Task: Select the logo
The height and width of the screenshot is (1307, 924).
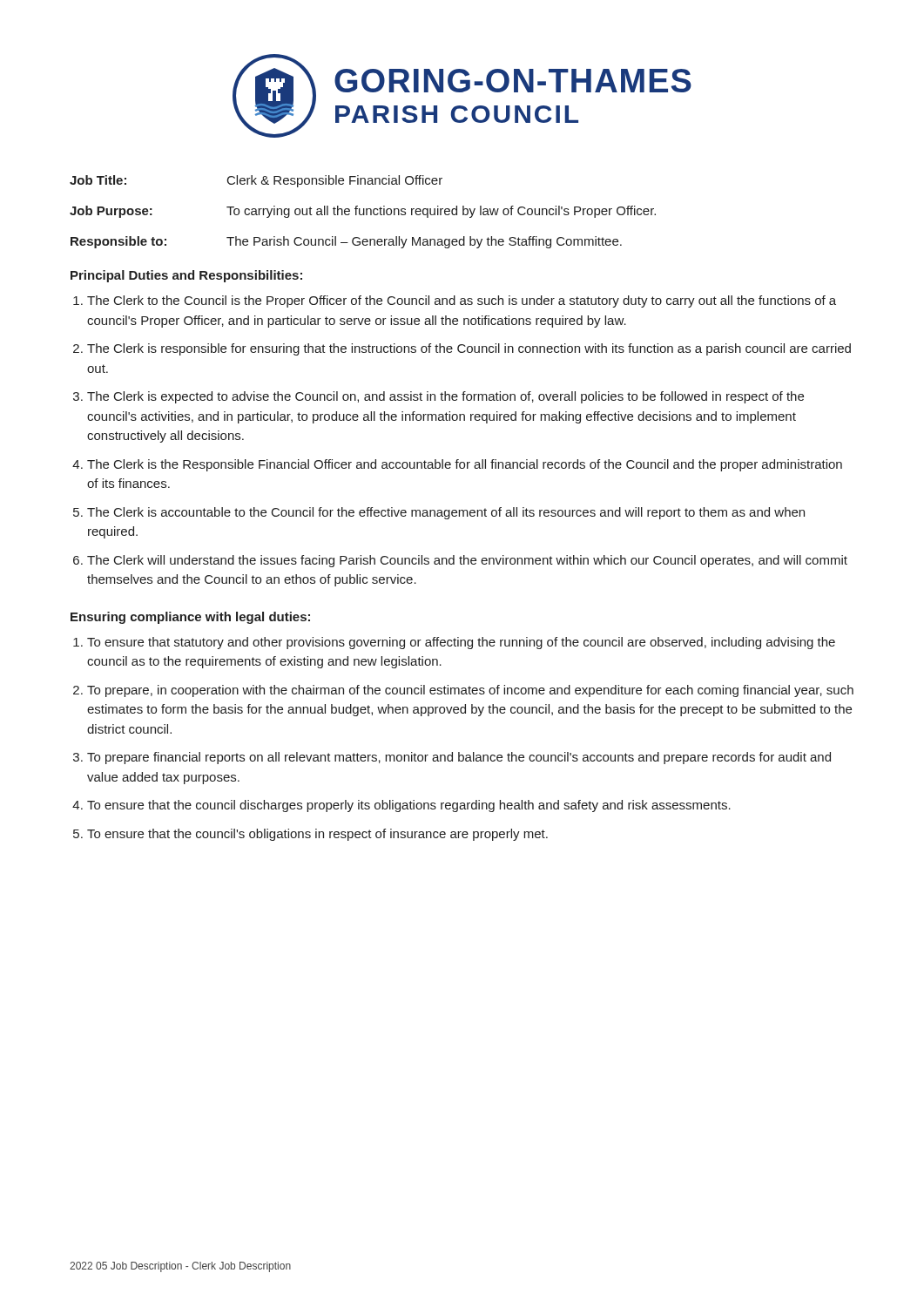Action: pos(462,96)
